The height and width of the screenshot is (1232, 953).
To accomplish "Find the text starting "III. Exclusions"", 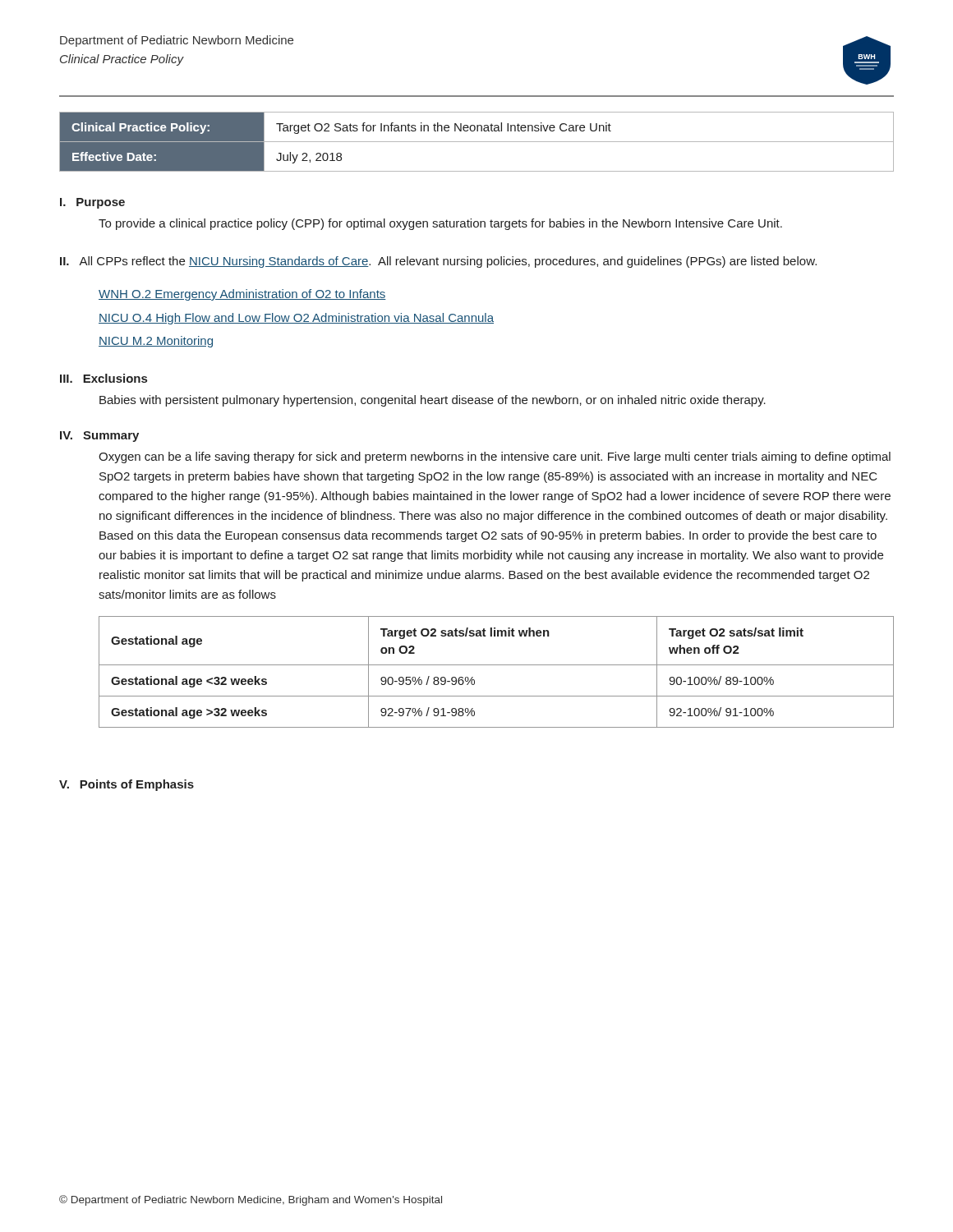I will point(103,378).
